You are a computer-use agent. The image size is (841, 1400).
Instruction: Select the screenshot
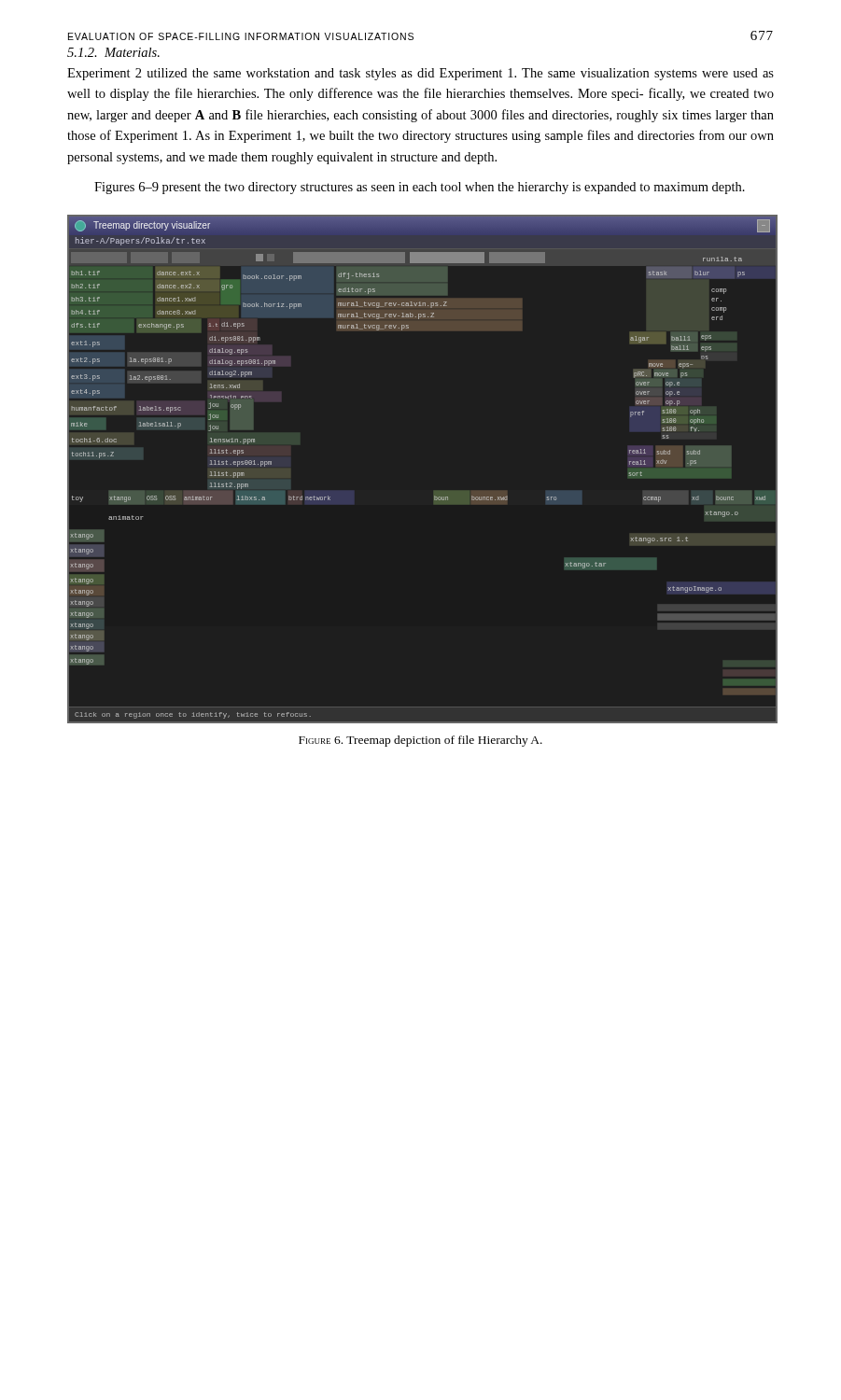pyautogui.click(x=420, y=469)
